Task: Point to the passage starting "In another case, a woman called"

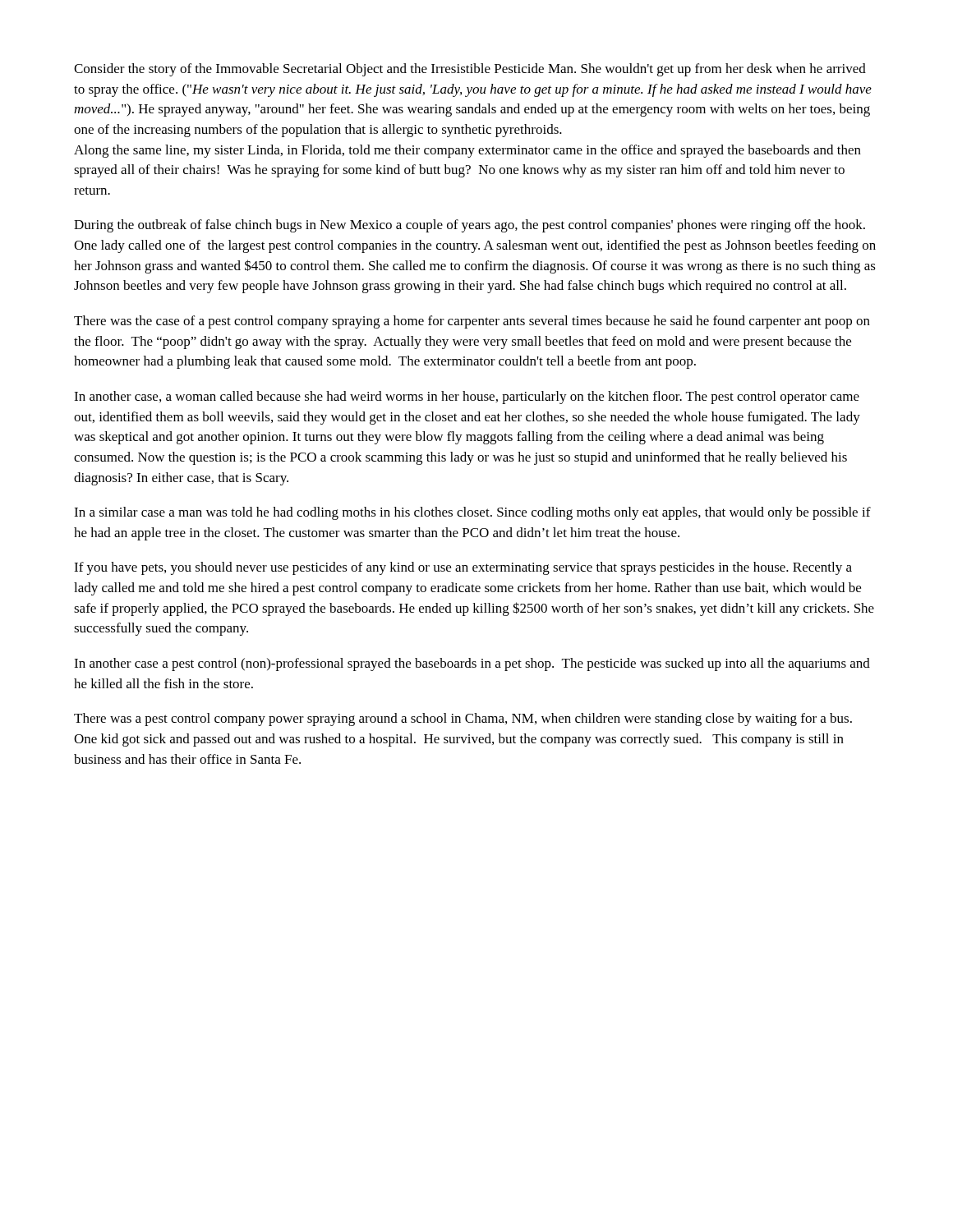Action: click(467, 437)
